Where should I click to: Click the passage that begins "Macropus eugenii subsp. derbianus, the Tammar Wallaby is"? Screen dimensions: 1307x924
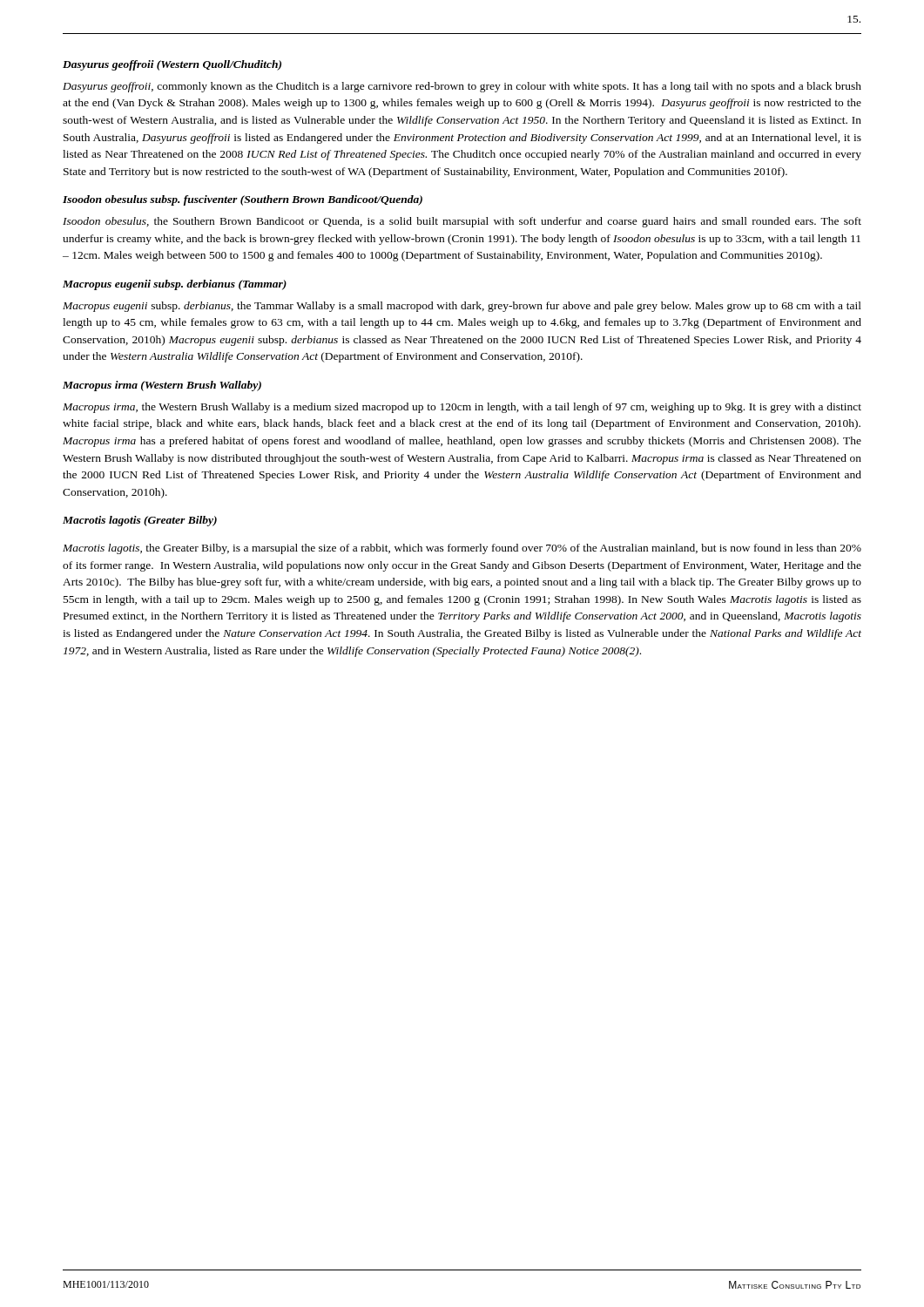(x=462, y=331)
